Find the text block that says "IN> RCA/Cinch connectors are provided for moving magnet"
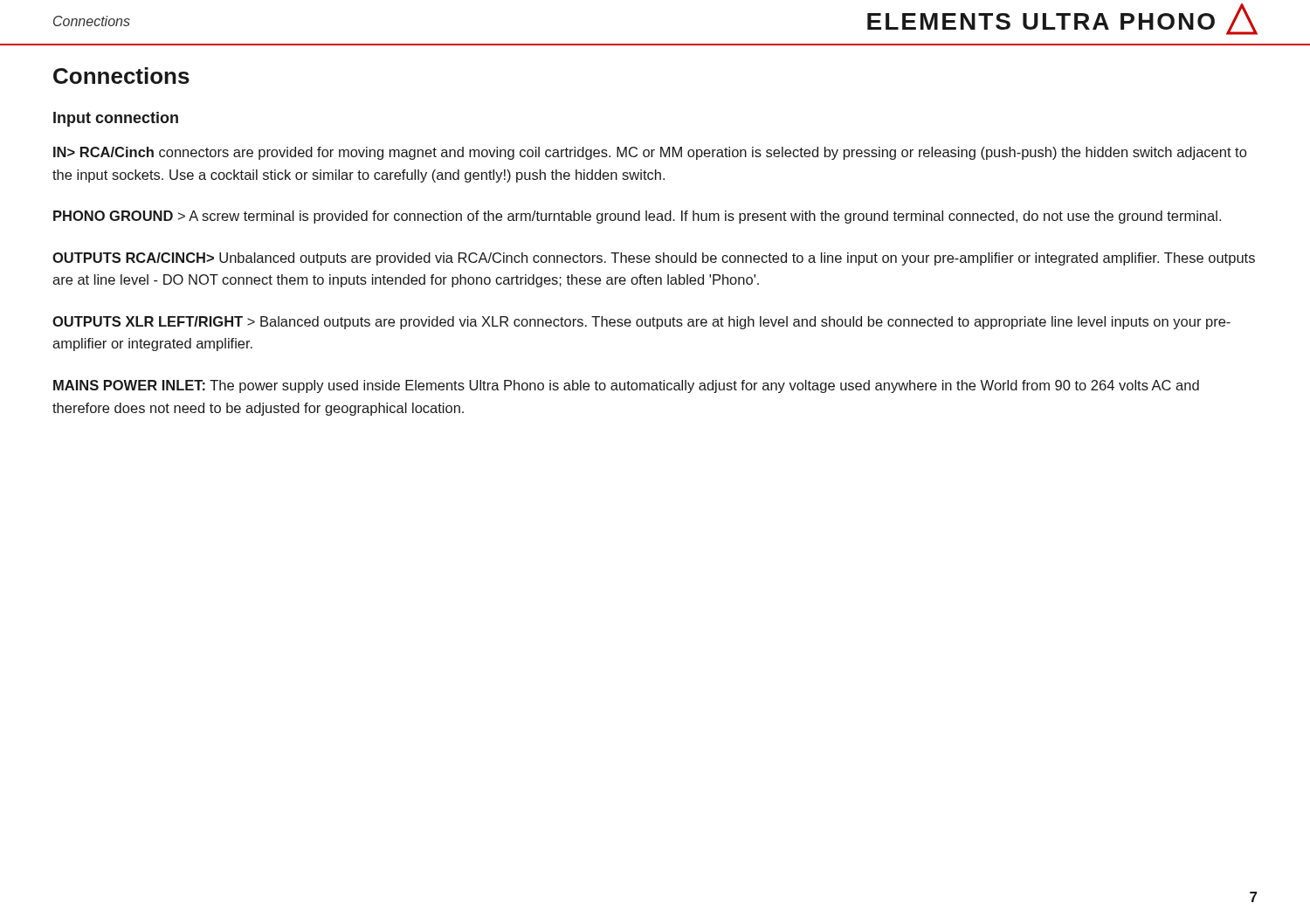This screenshot has width=1310, height=924. [x=650, y=163]
